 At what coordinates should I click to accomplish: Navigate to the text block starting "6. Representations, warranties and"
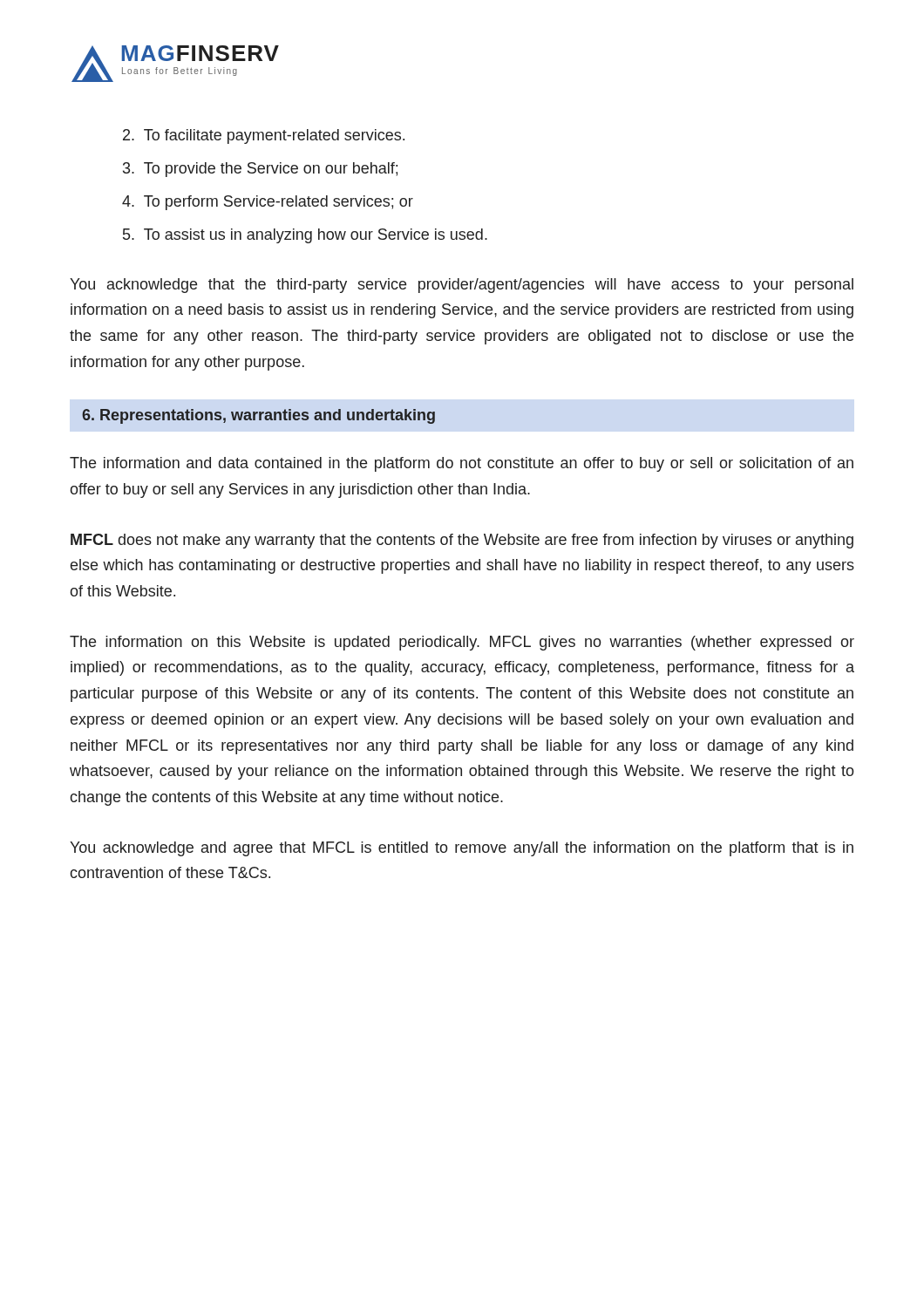click(x=259, y=415)
